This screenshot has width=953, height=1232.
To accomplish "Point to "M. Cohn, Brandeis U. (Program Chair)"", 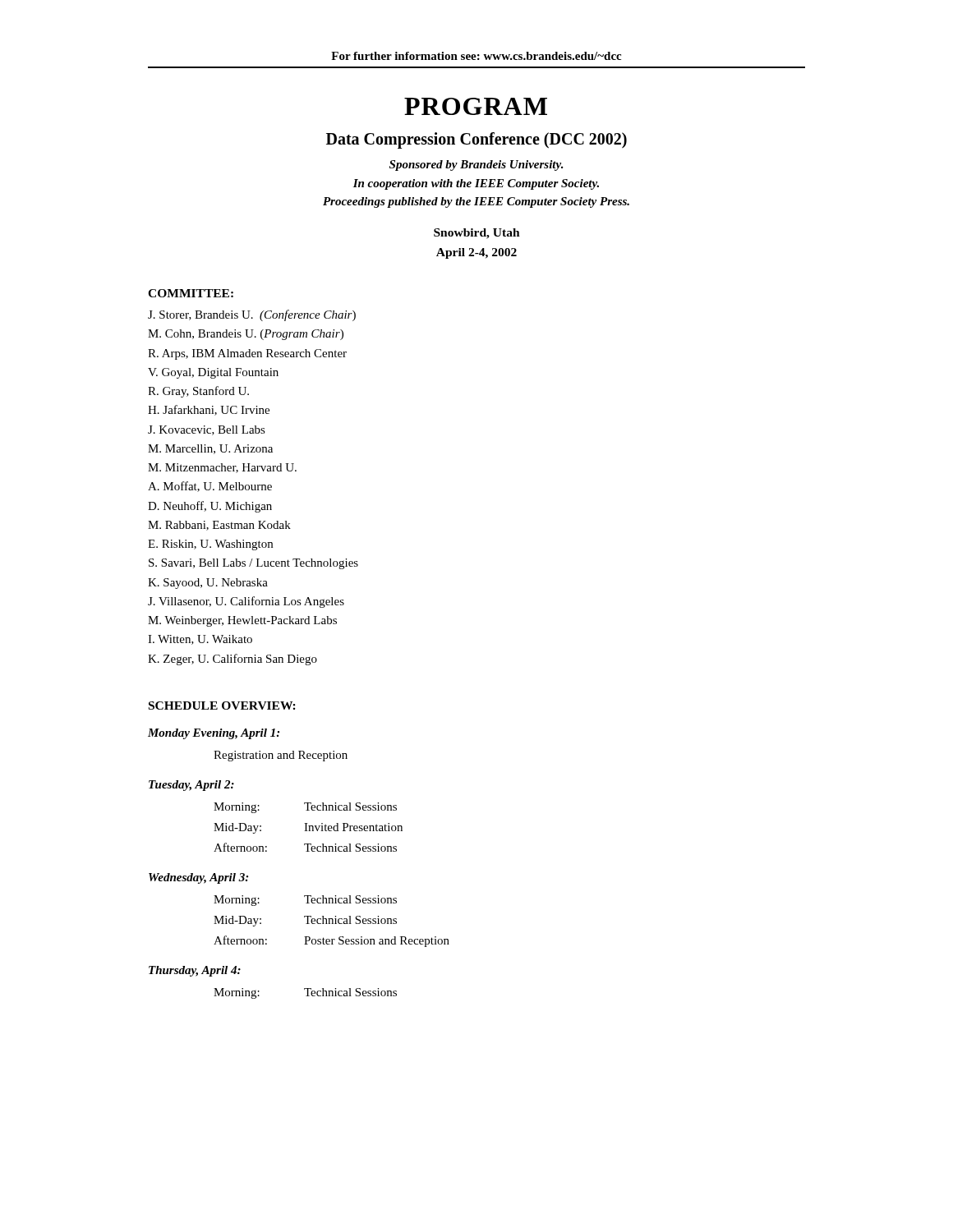I will (246, 334).
